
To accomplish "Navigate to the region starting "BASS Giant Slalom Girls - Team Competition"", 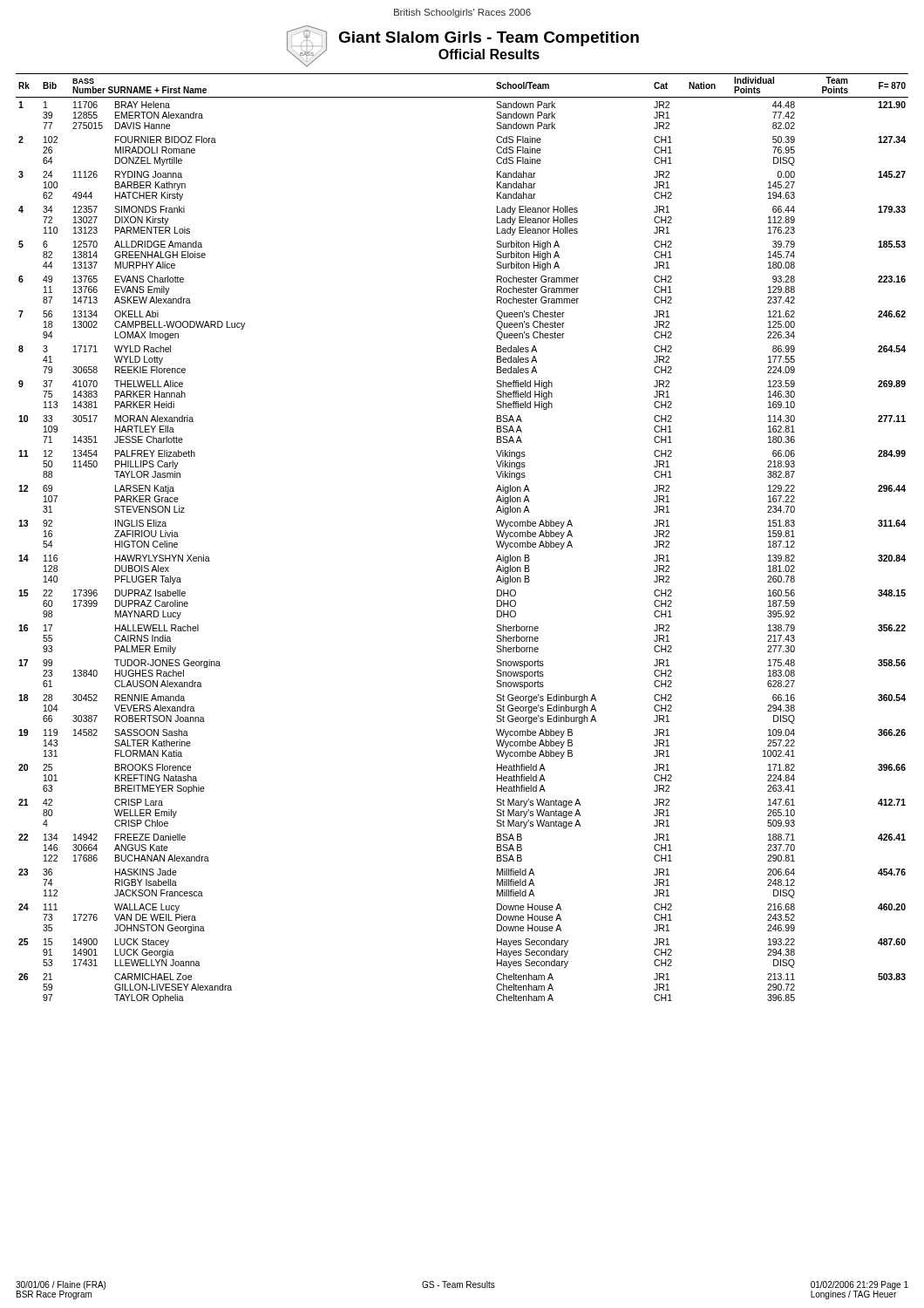I will [x=462, y=45].
